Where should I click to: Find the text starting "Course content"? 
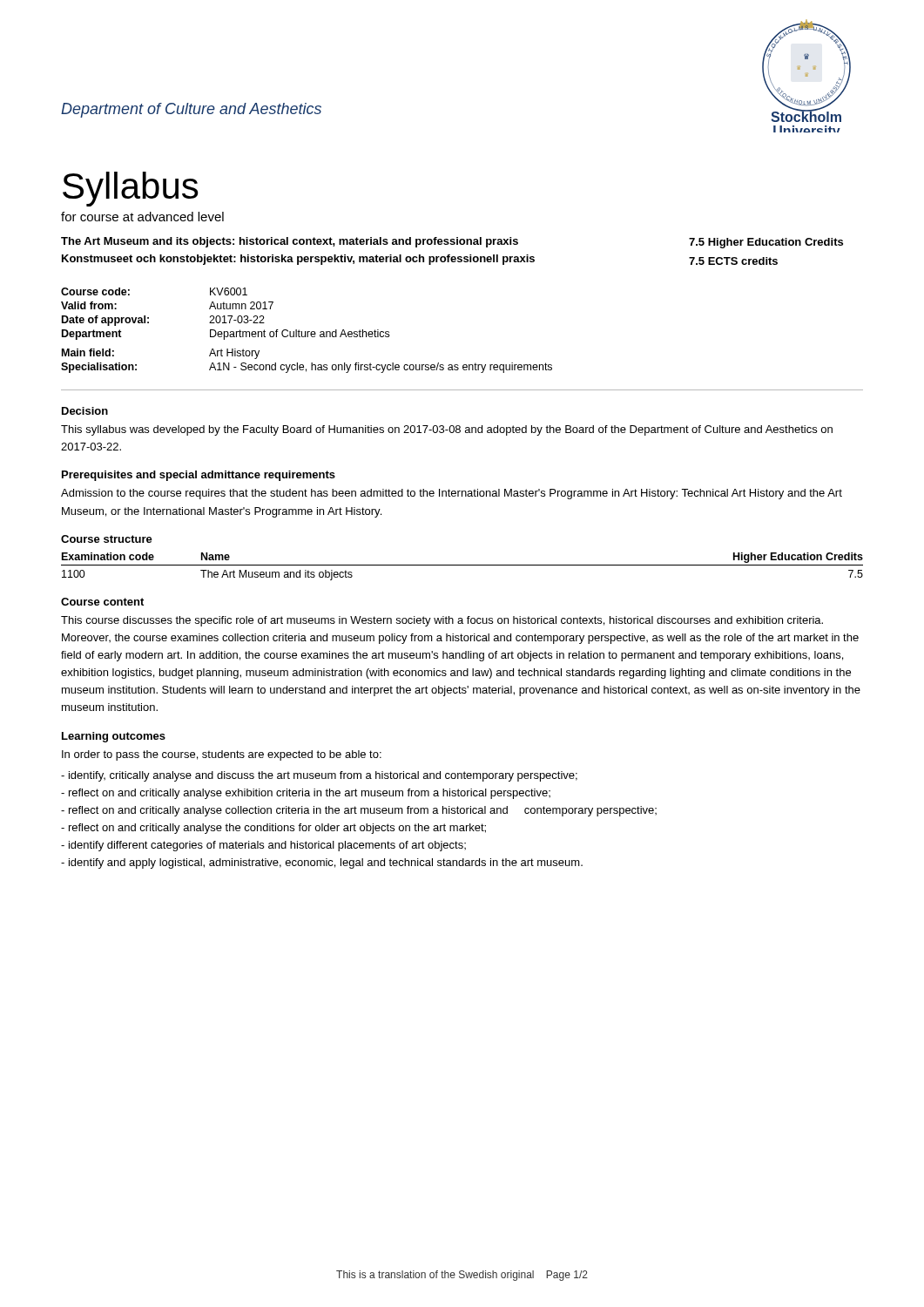(102, 601)
